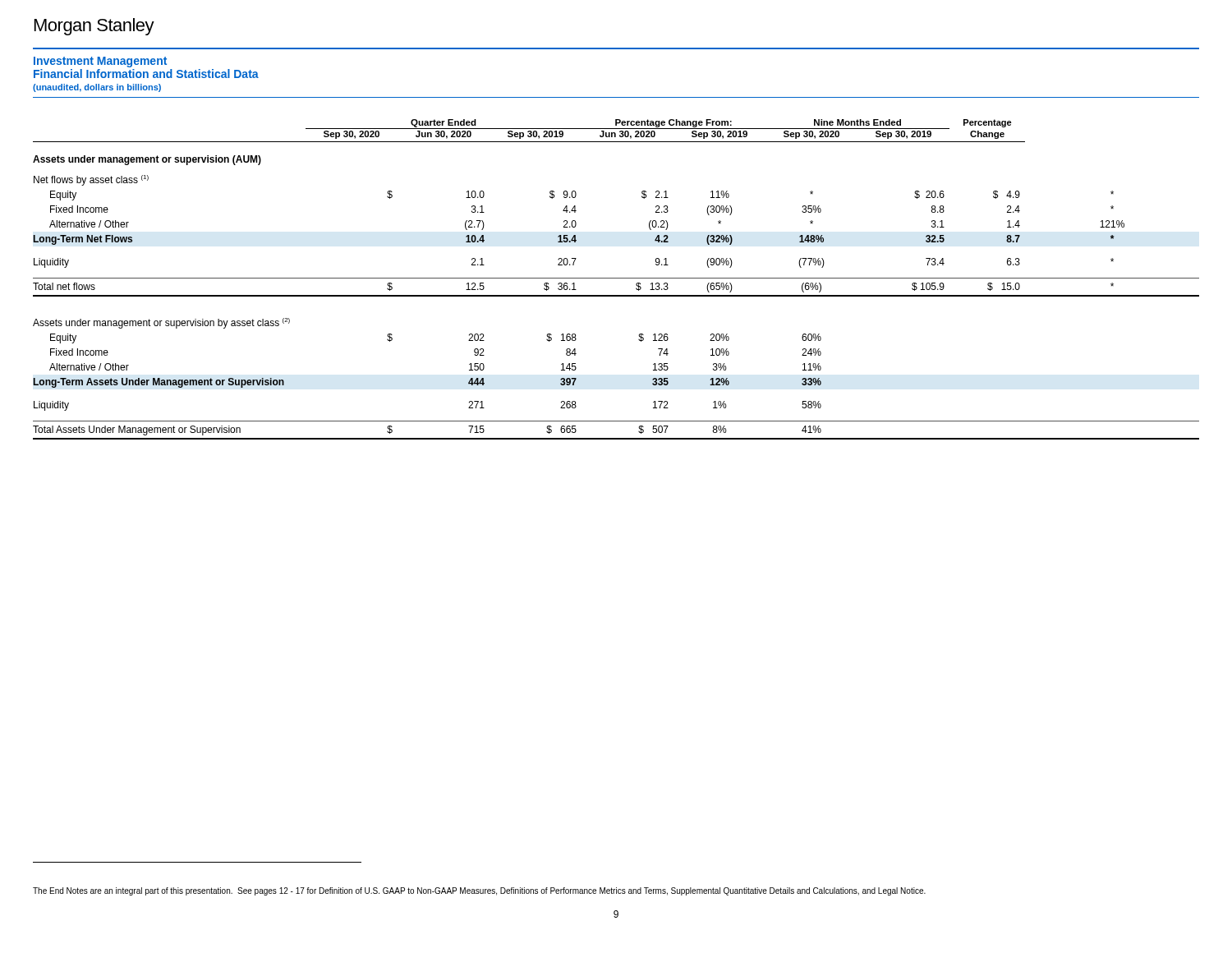
Task: Locate the text starting "Investment Management Financial Information and"
Action: pyautogui.click(x=146, y=73)
